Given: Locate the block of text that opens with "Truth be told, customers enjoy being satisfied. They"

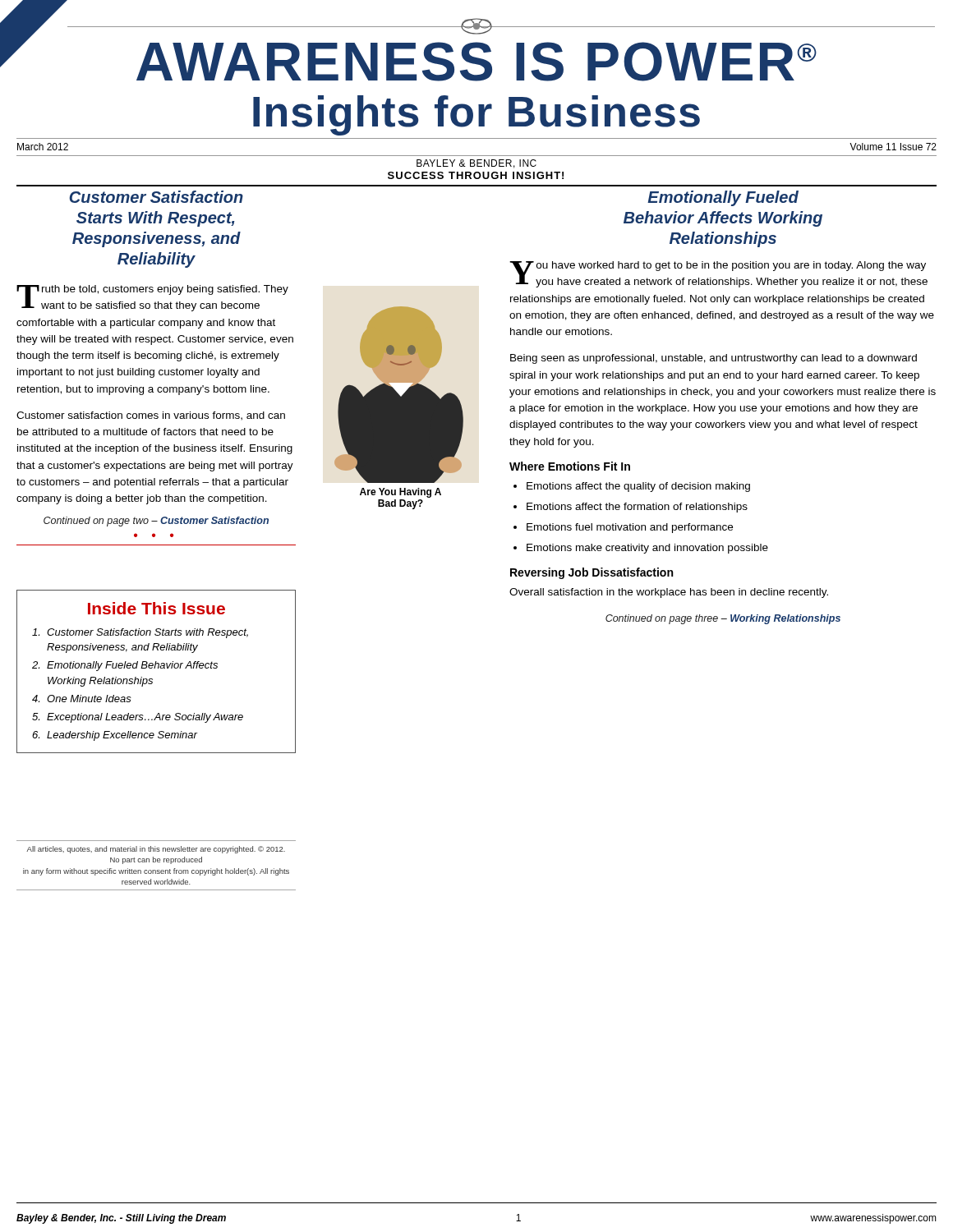Looking at the screenshot, I should coord(155,338).
